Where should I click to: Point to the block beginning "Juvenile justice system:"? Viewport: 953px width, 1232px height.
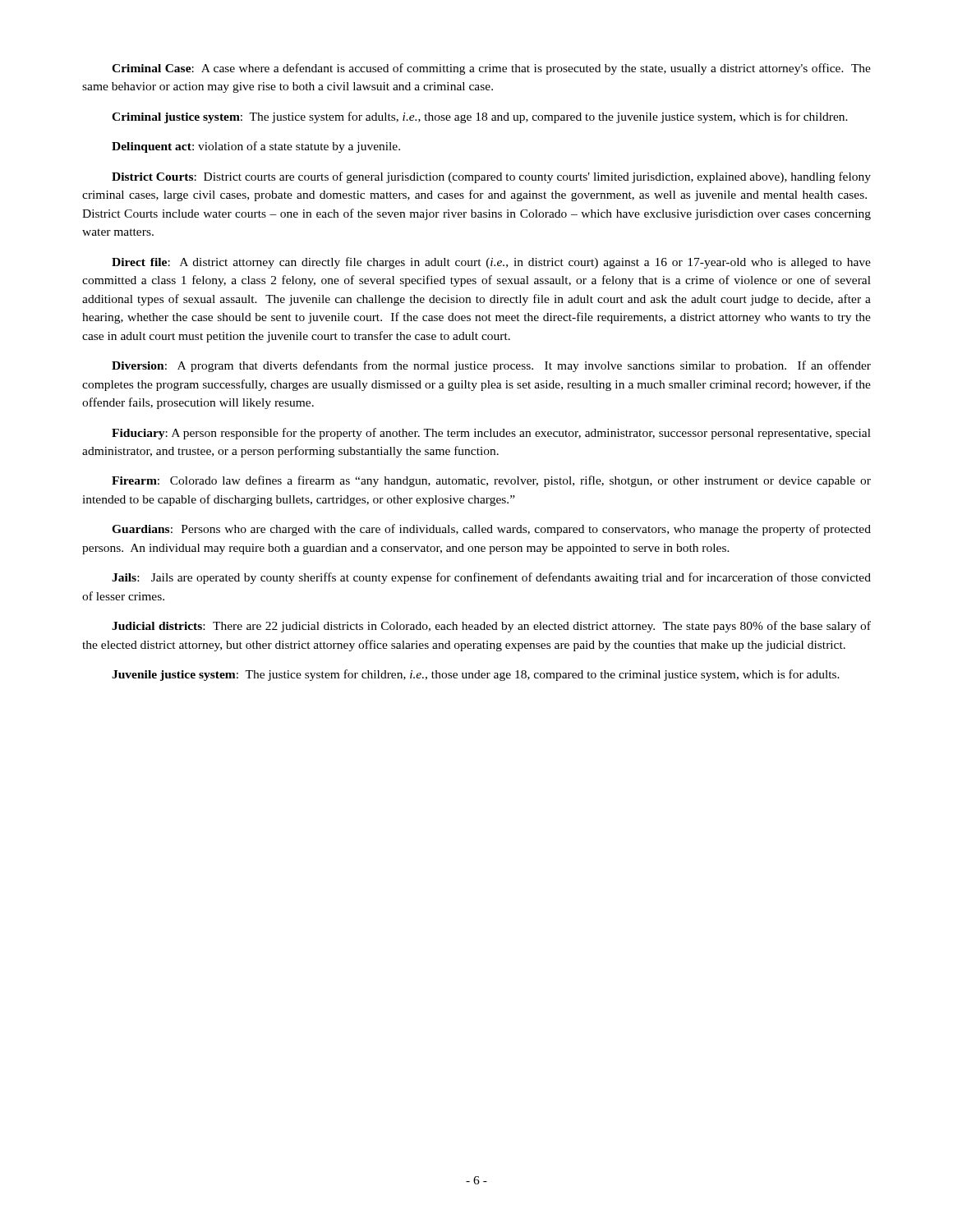tap(476, 675)
